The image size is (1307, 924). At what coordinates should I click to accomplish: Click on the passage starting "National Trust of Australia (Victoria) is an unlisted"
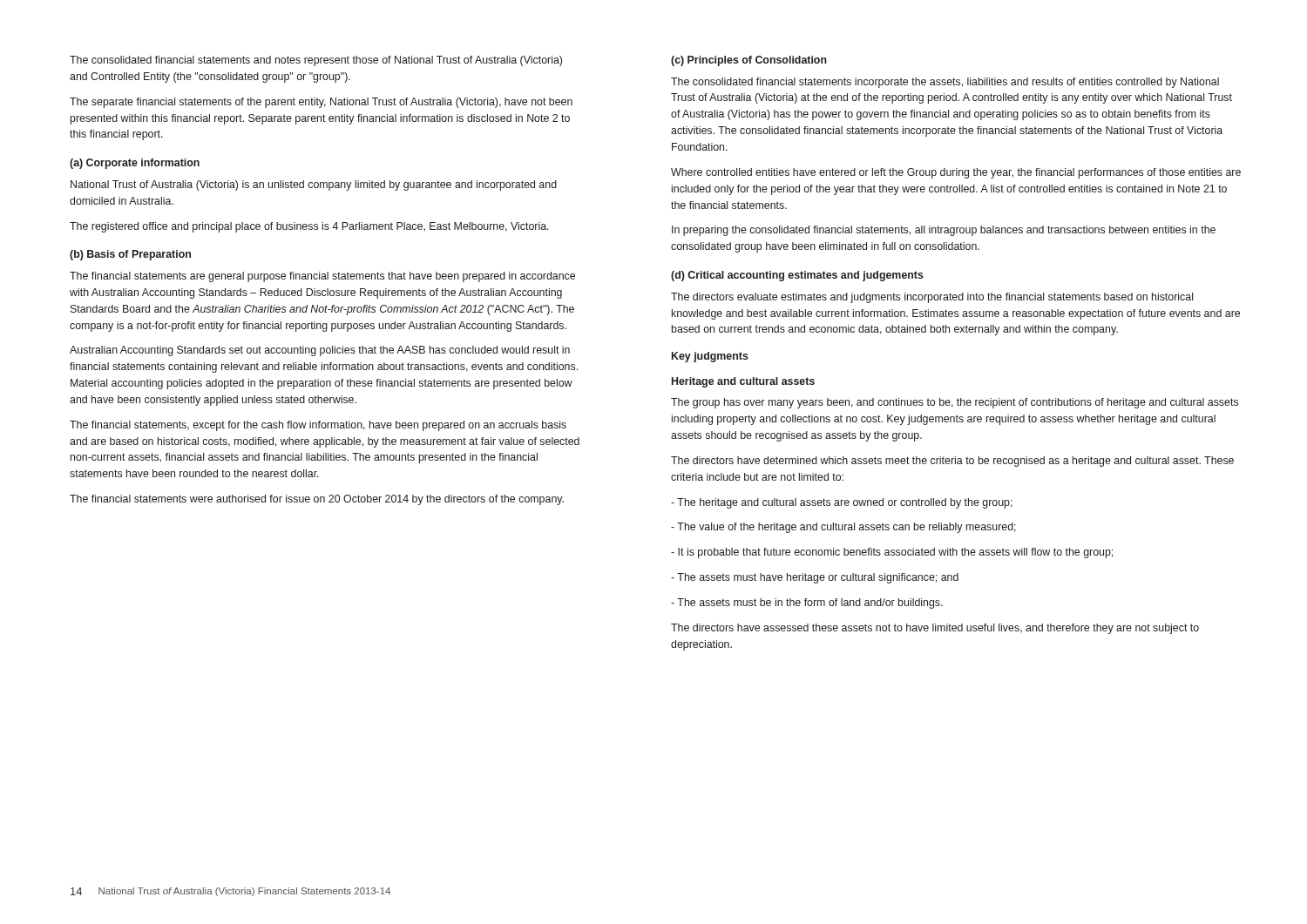327,193
